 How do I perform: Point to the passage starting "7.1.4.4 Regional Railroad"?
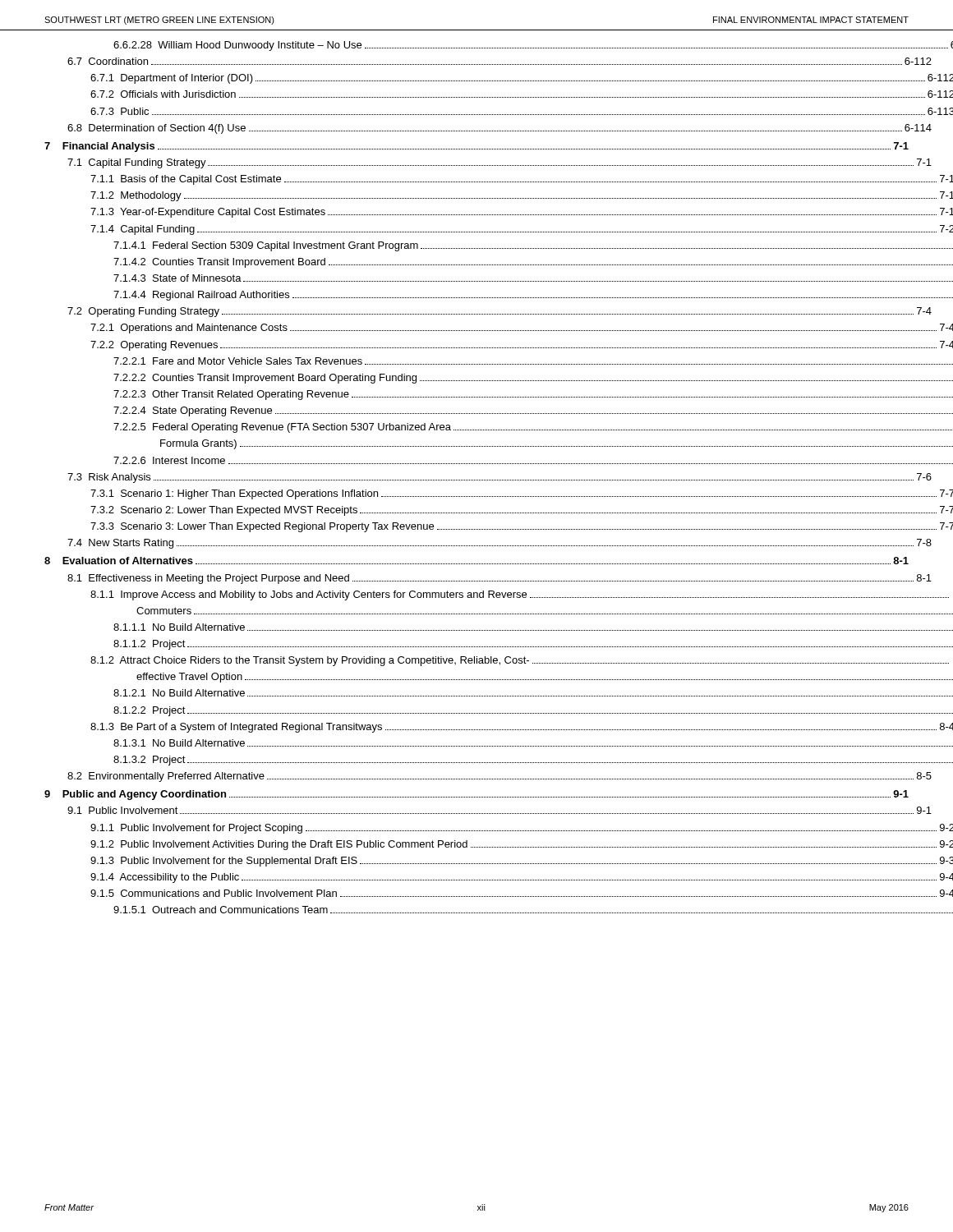coord(533,295)
